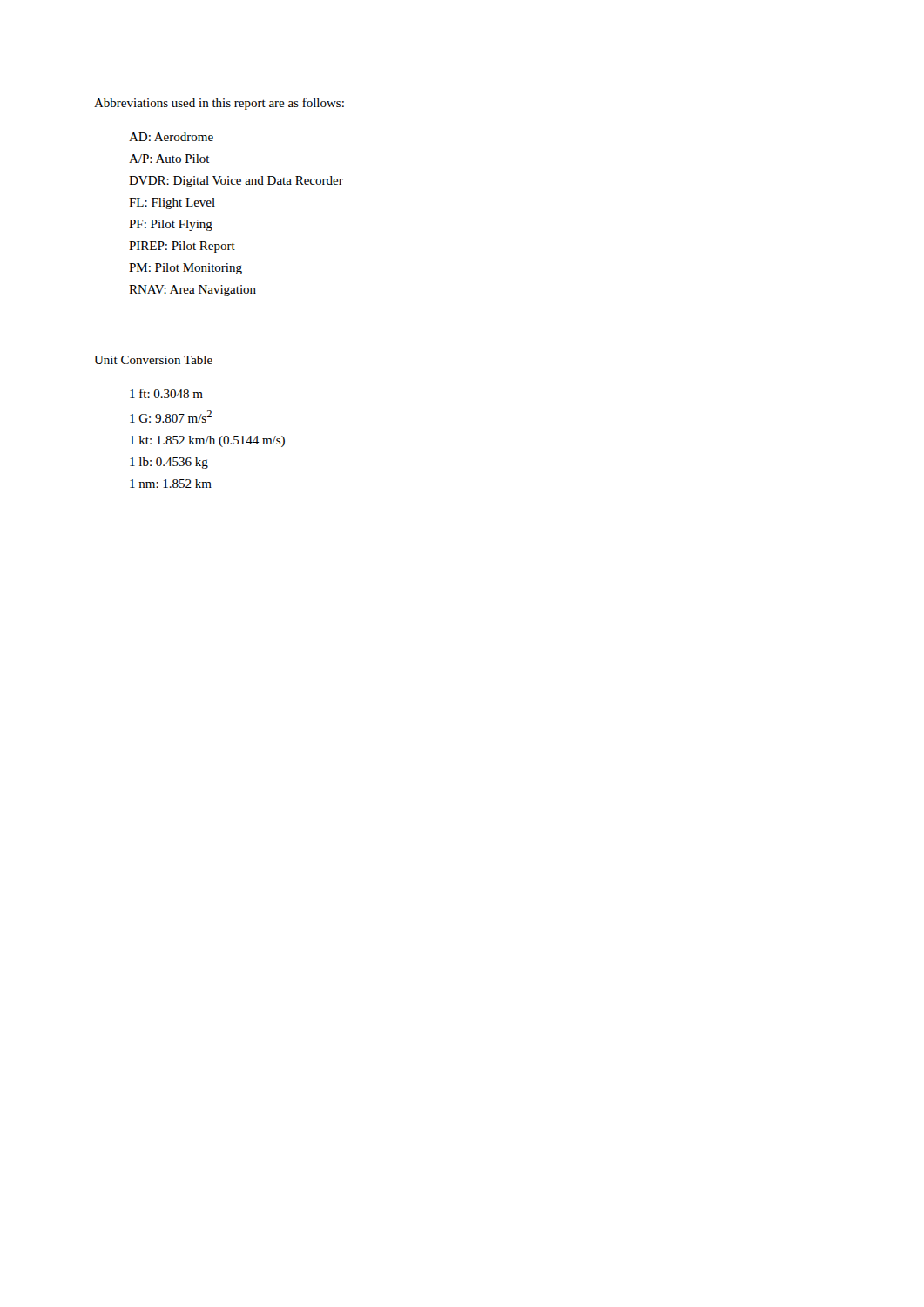Point to the element starting "RNAV: Area Navigation"
924x1307 pixels.
pyautogui.click(x=193, y=289)
